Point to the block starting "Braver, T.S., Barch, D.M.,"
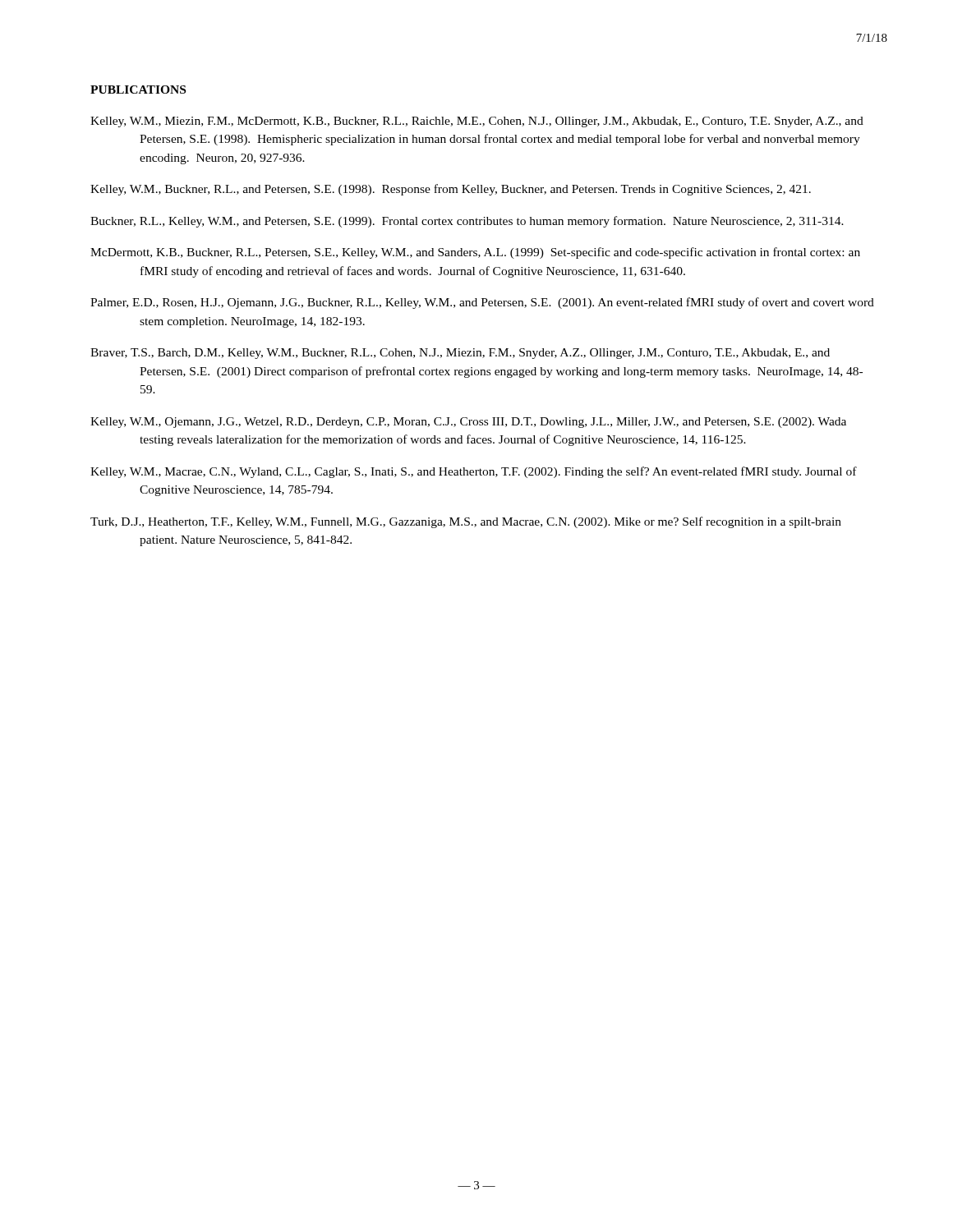The image size is (953, 1232). point(477,371)
